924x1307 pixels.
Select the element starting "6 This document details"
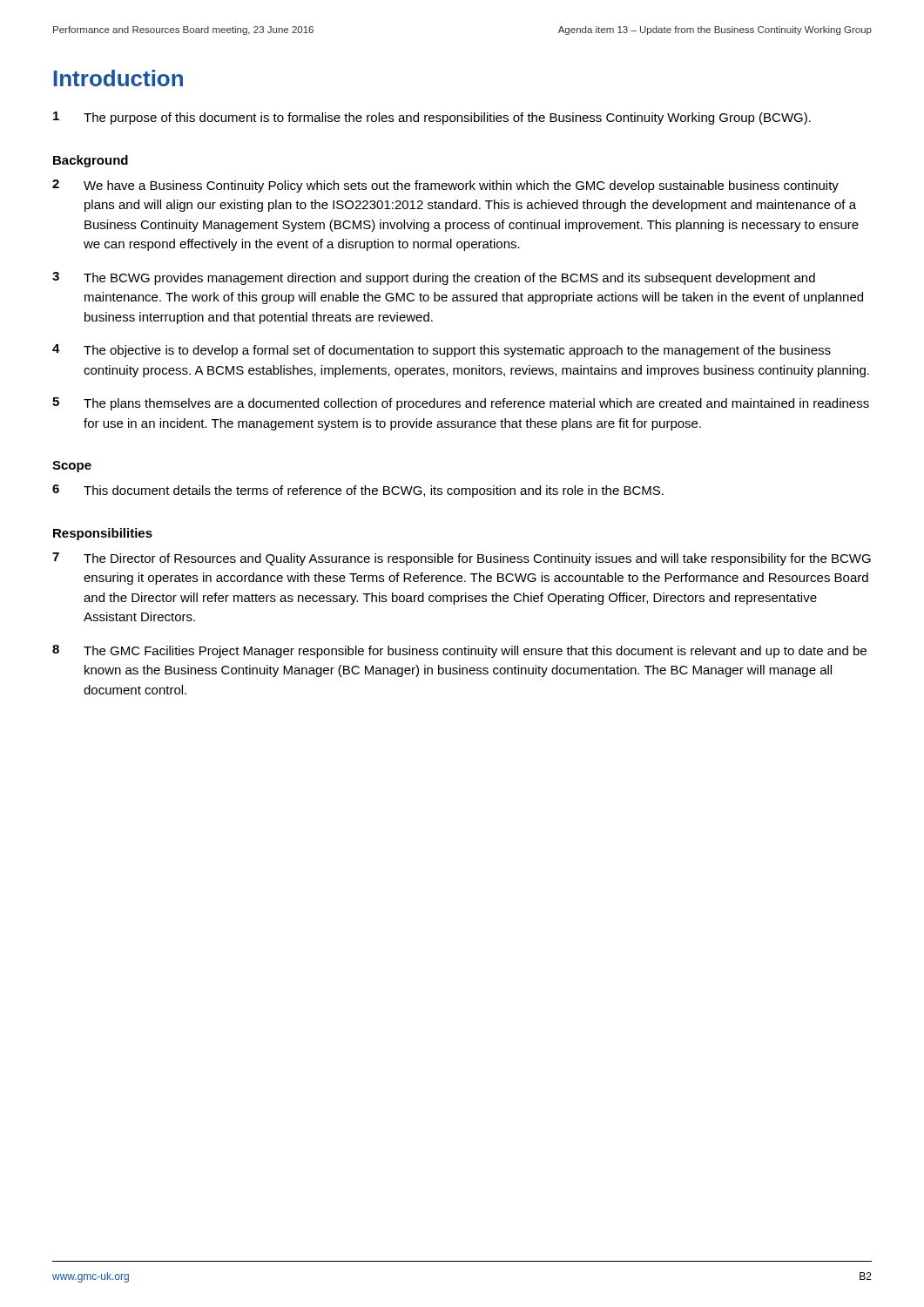pos(462,491)
